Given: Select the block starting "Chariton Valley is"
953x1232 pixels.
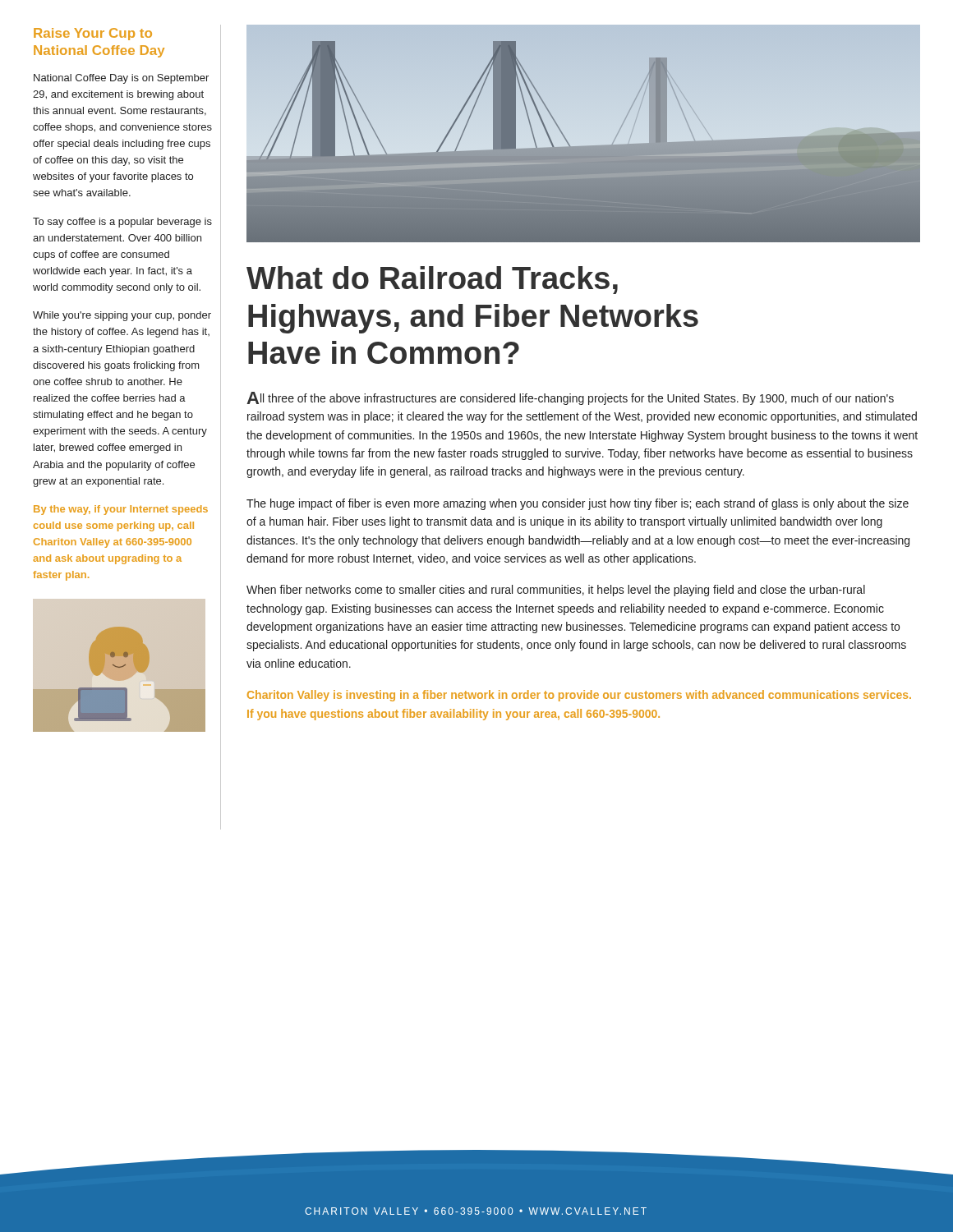Looking at the screenshot, I should (579, 704).
